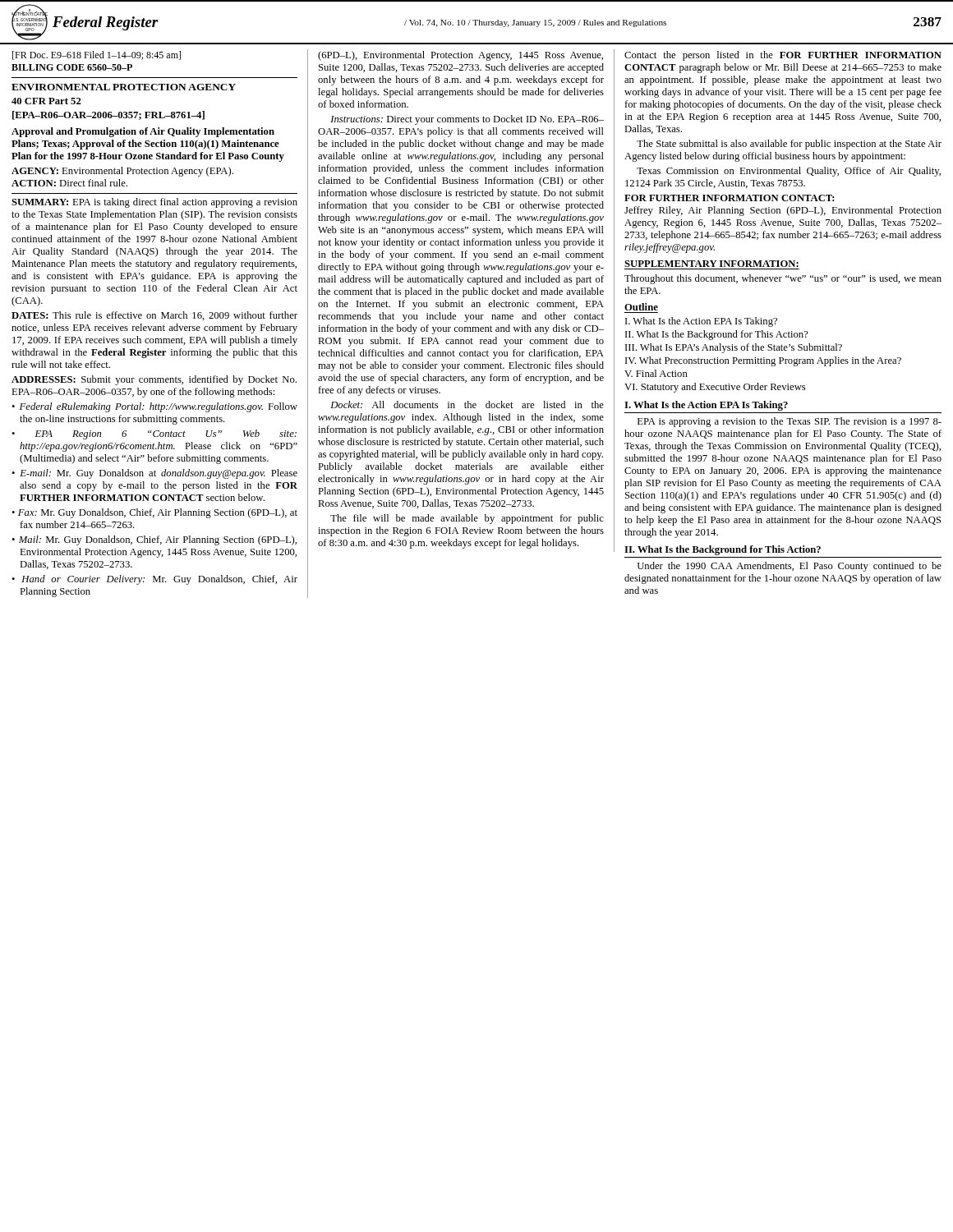This screenshot has height=1232, width=953.
Task: Find the text block that reads "FOR FURTHER INFORMATION CONTACT: Jeffrey Riley, Air"
Action: [x=783, y=223]
